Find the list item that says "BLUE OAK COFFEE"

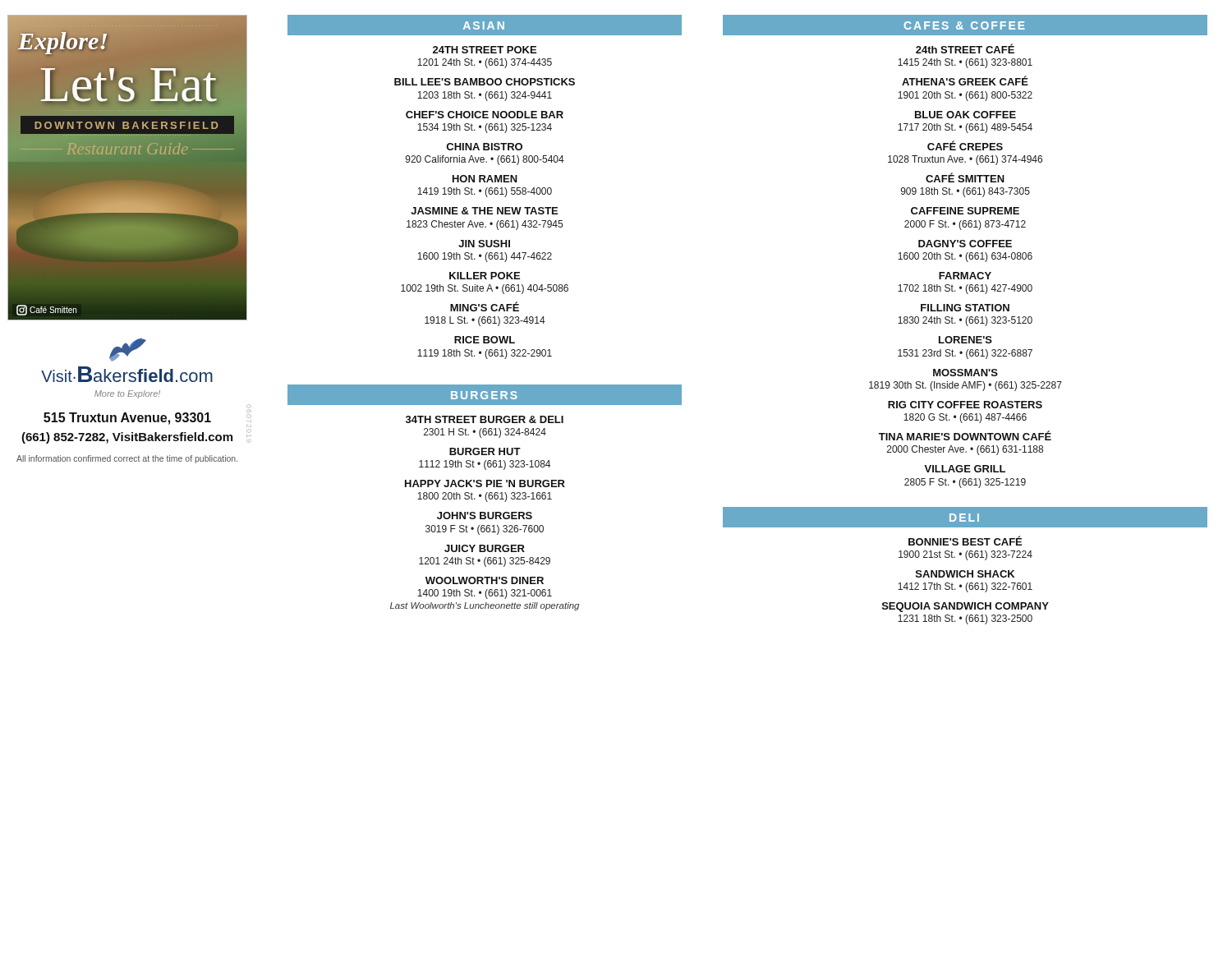coord(965,121)
